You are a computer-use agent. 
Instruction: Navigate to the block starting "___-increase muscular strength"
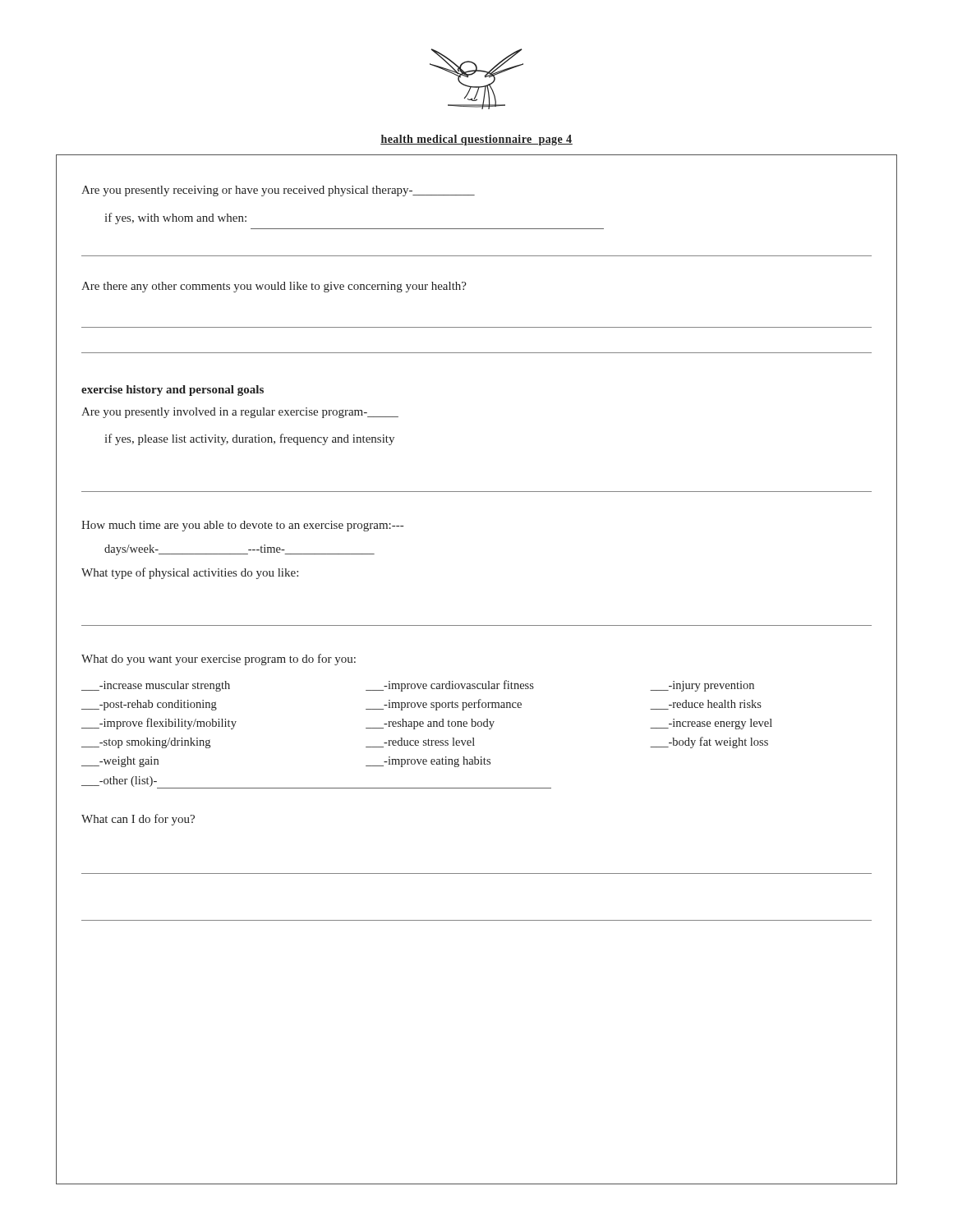(156, 685)
